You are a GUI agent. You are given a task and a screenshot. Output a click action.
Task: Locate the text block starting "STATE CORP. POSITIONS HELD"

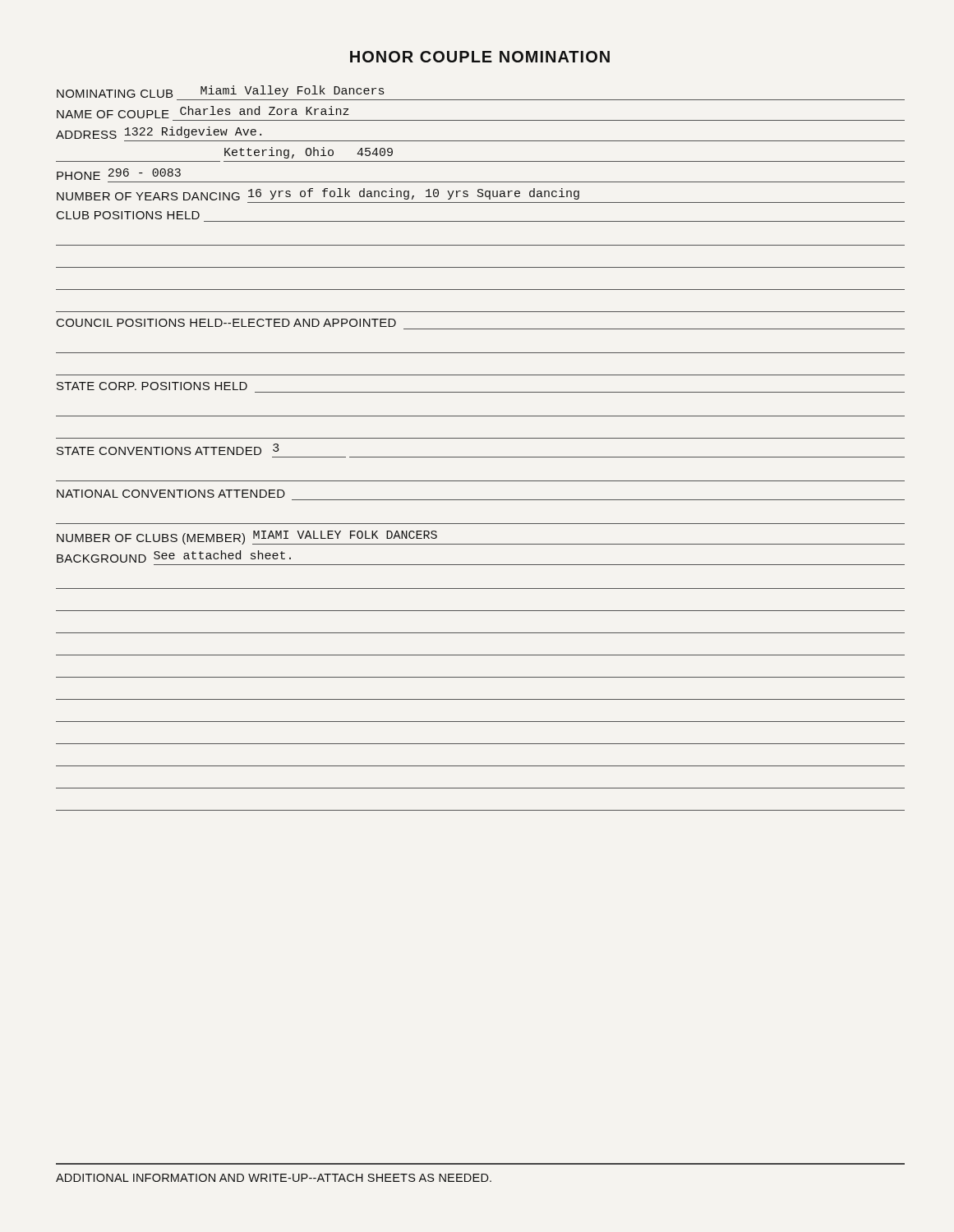(x=480, y=386)
